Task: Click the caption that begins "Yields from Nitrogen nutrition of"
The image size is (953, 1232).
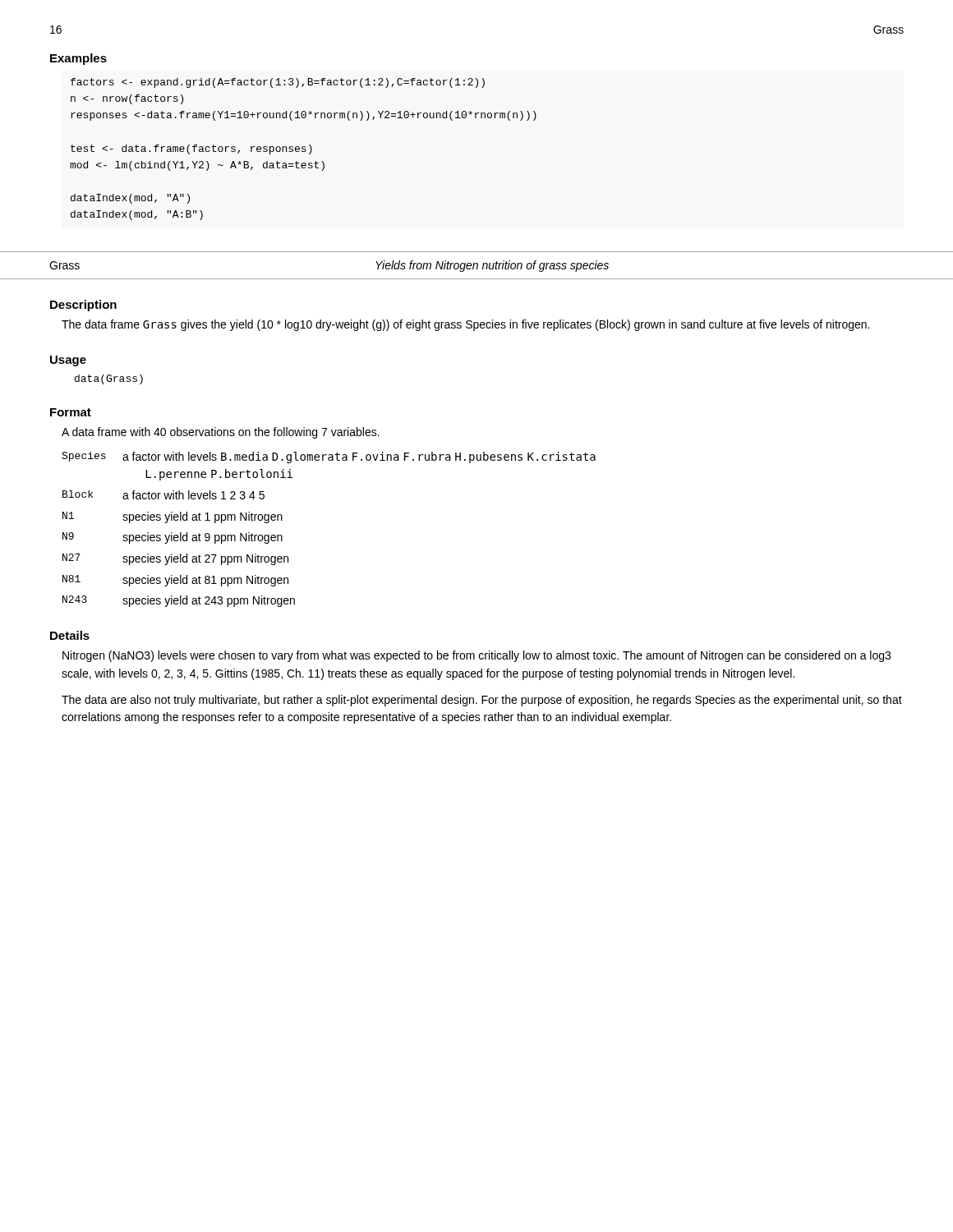Action: [492, 265]
